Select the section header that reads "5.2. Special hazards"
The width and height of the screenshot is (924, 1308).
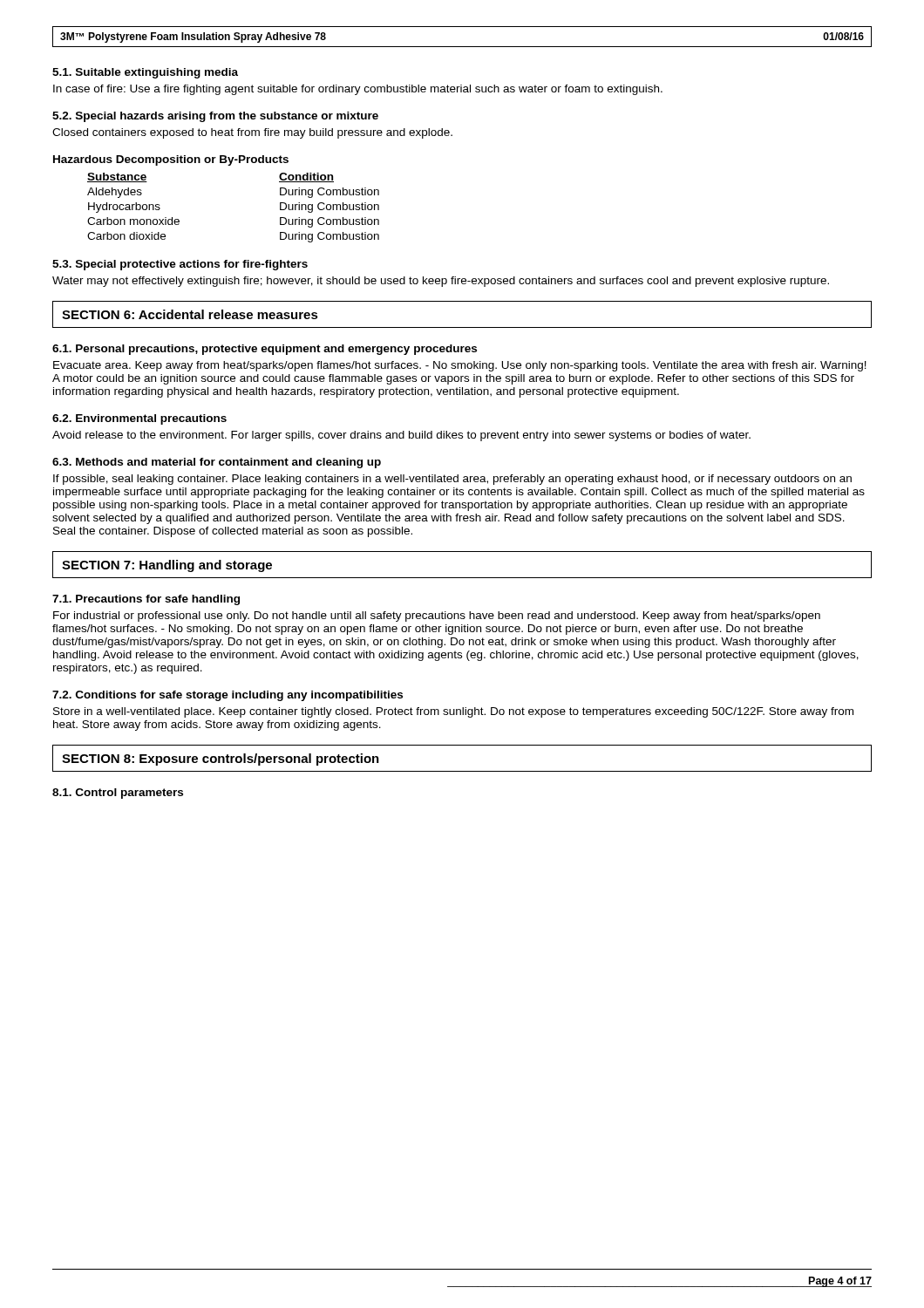pos(215,115)
